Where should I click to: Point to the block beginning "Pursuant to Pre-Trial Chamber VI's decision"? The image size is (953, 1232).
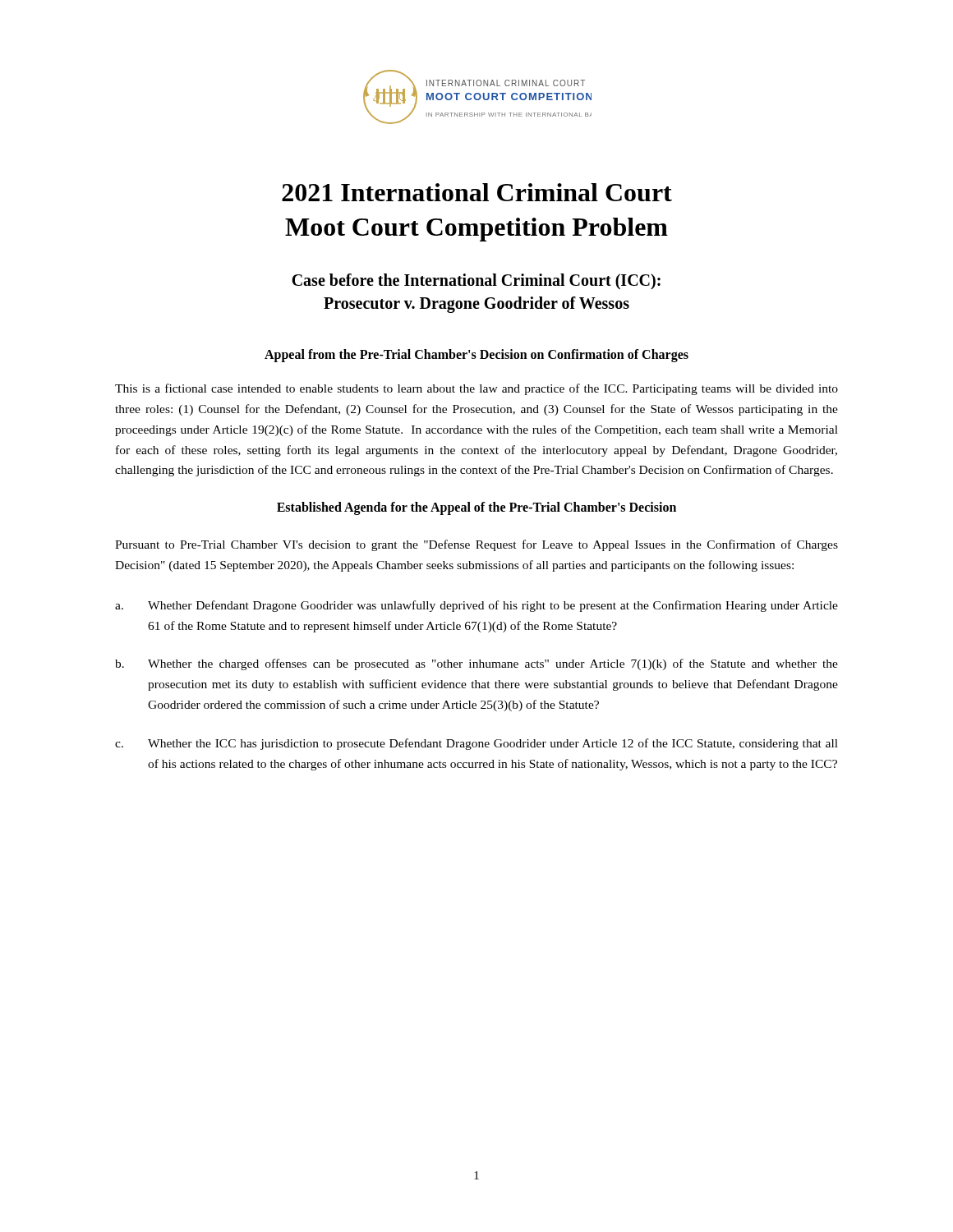point(476,554)
